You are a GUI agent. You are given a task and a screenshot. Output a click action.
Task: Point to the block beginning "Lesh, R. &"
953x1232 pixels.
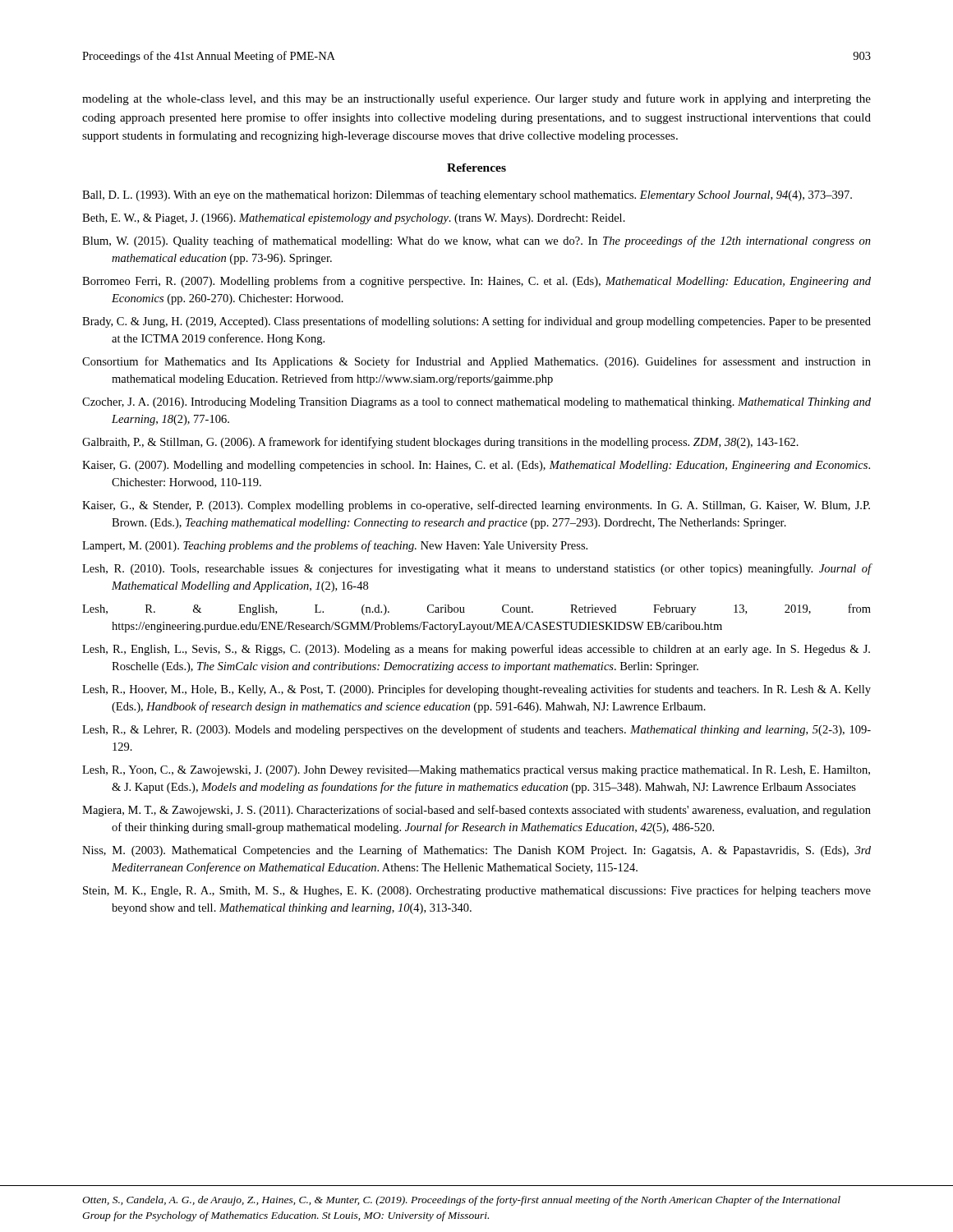pyautogui.click(x=476, y=617)
